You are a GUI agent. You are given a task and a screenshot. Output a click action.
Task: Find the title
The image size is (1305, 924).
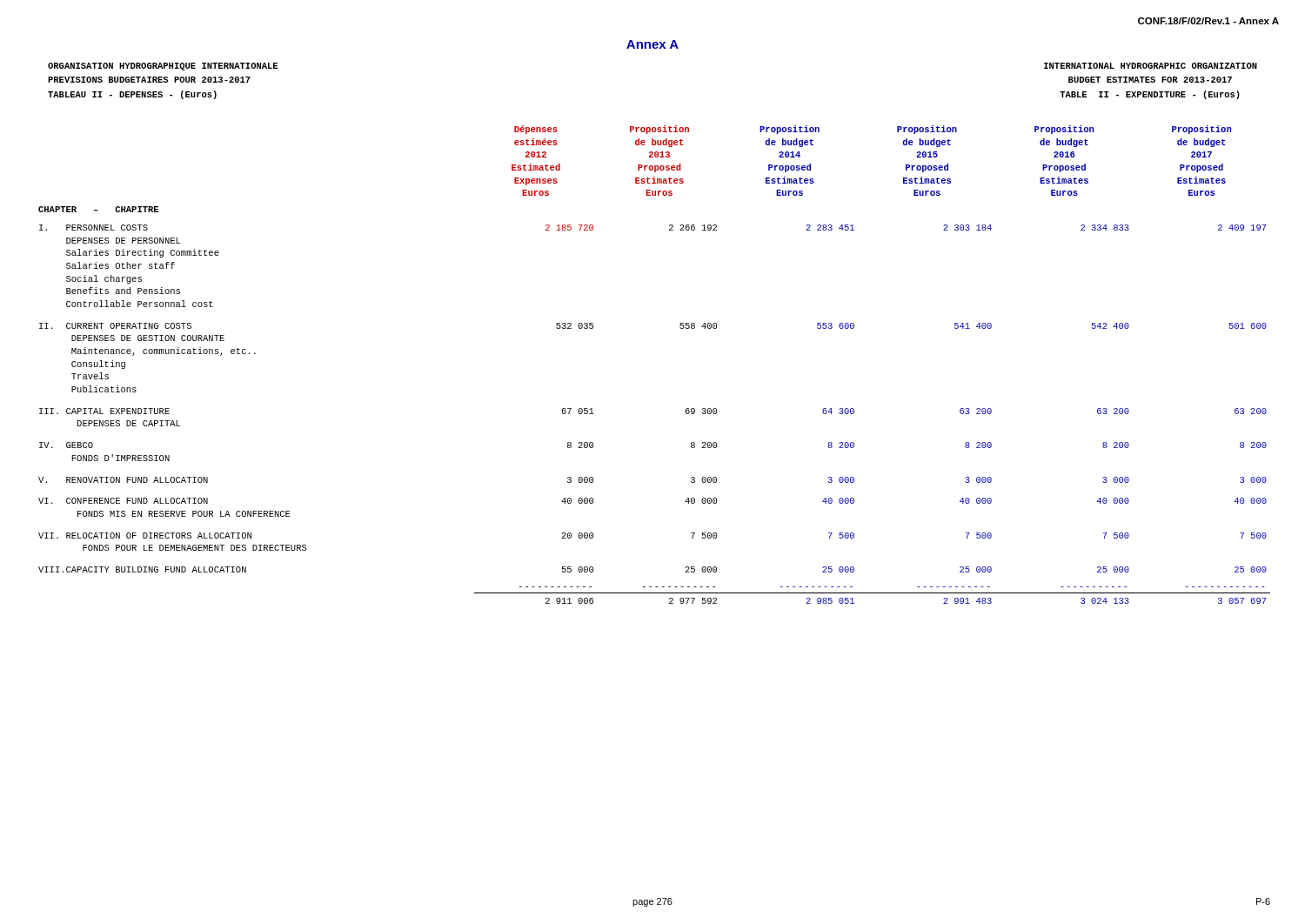(652, 44)
